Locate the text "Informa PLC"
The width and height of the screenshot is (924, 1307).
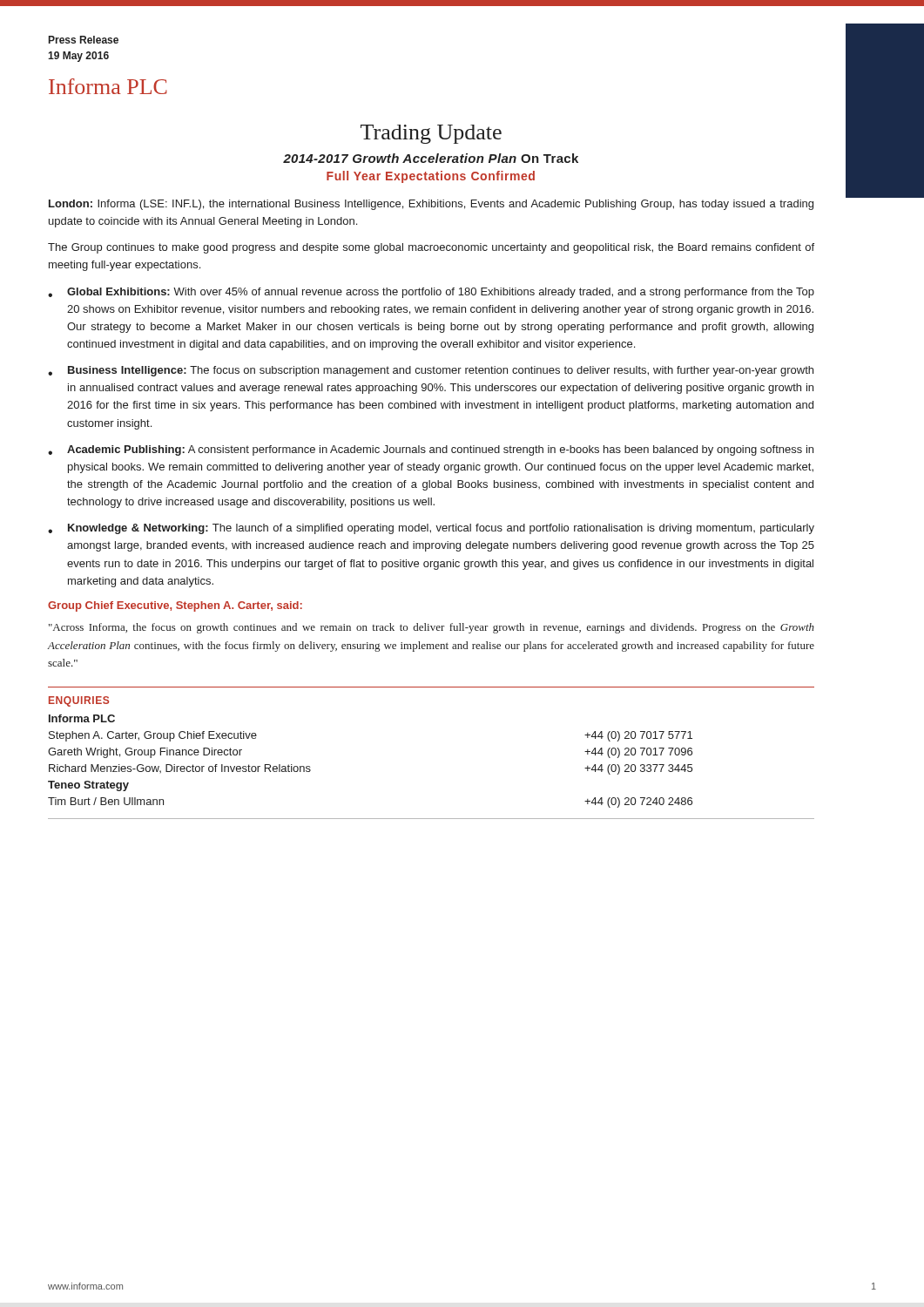click(x=108, y=87)
